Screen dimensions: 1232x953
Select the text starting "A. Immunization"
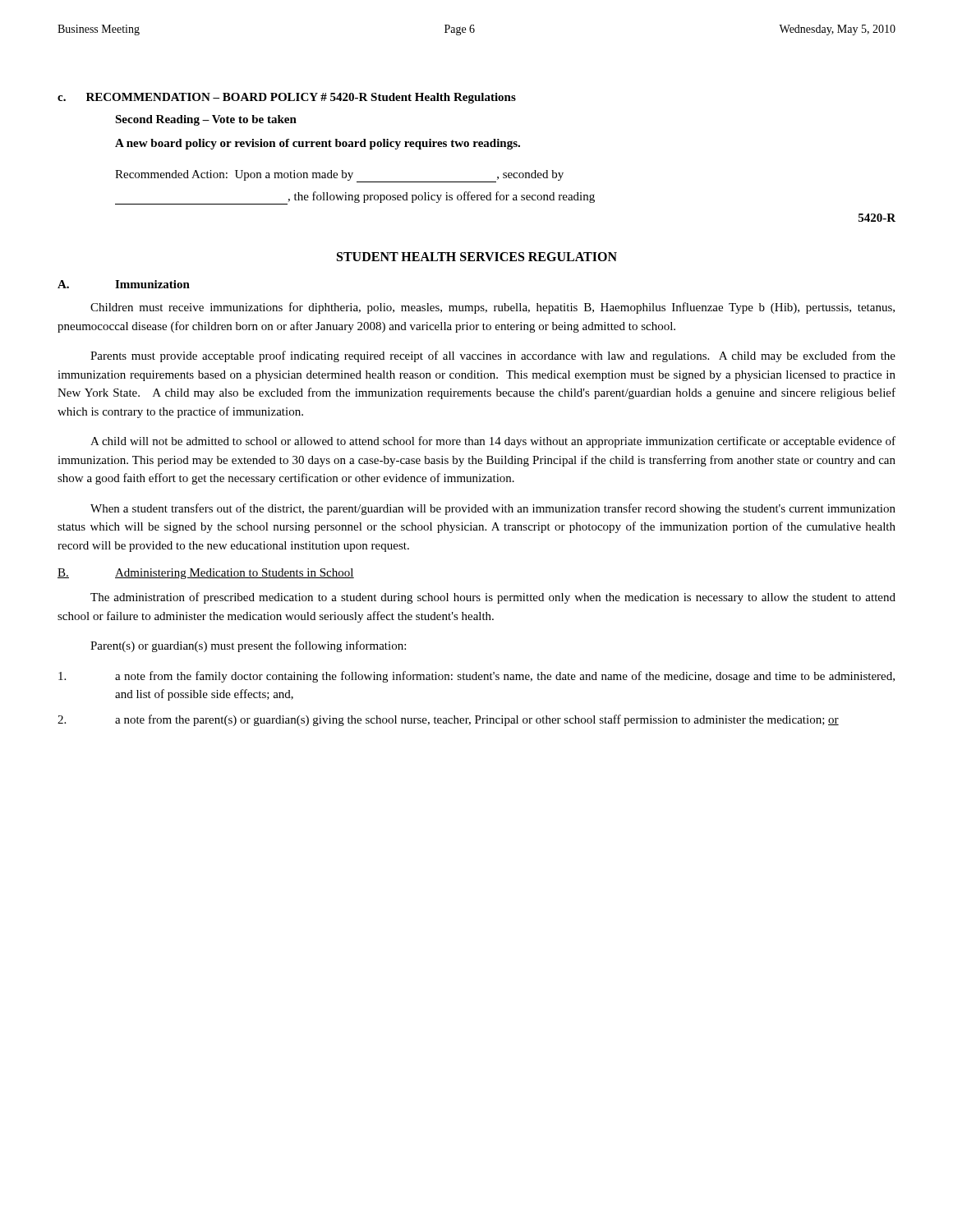[124, 285]
